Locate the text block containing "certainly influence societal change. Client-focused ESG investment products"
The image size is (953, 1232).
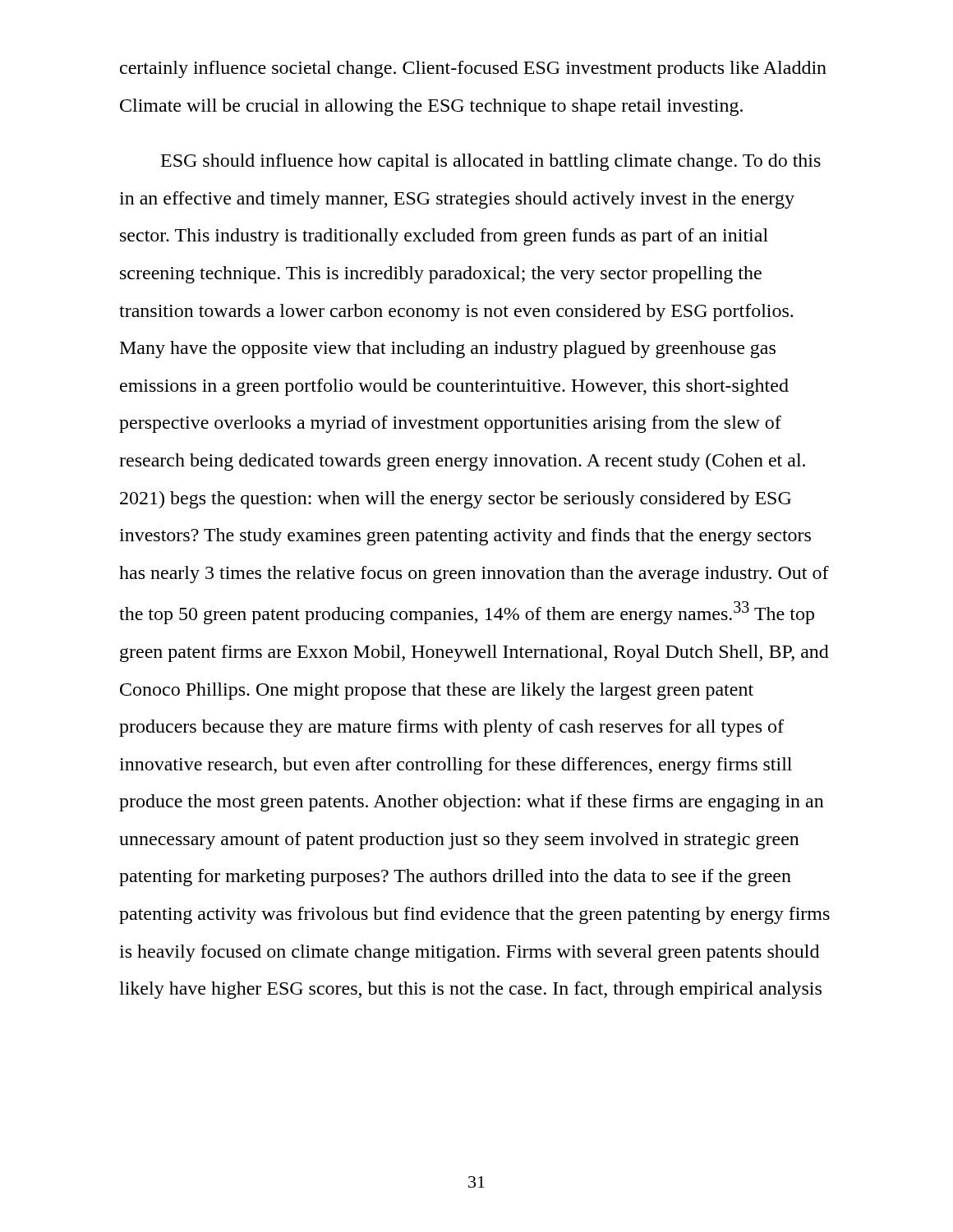(476, 528)
